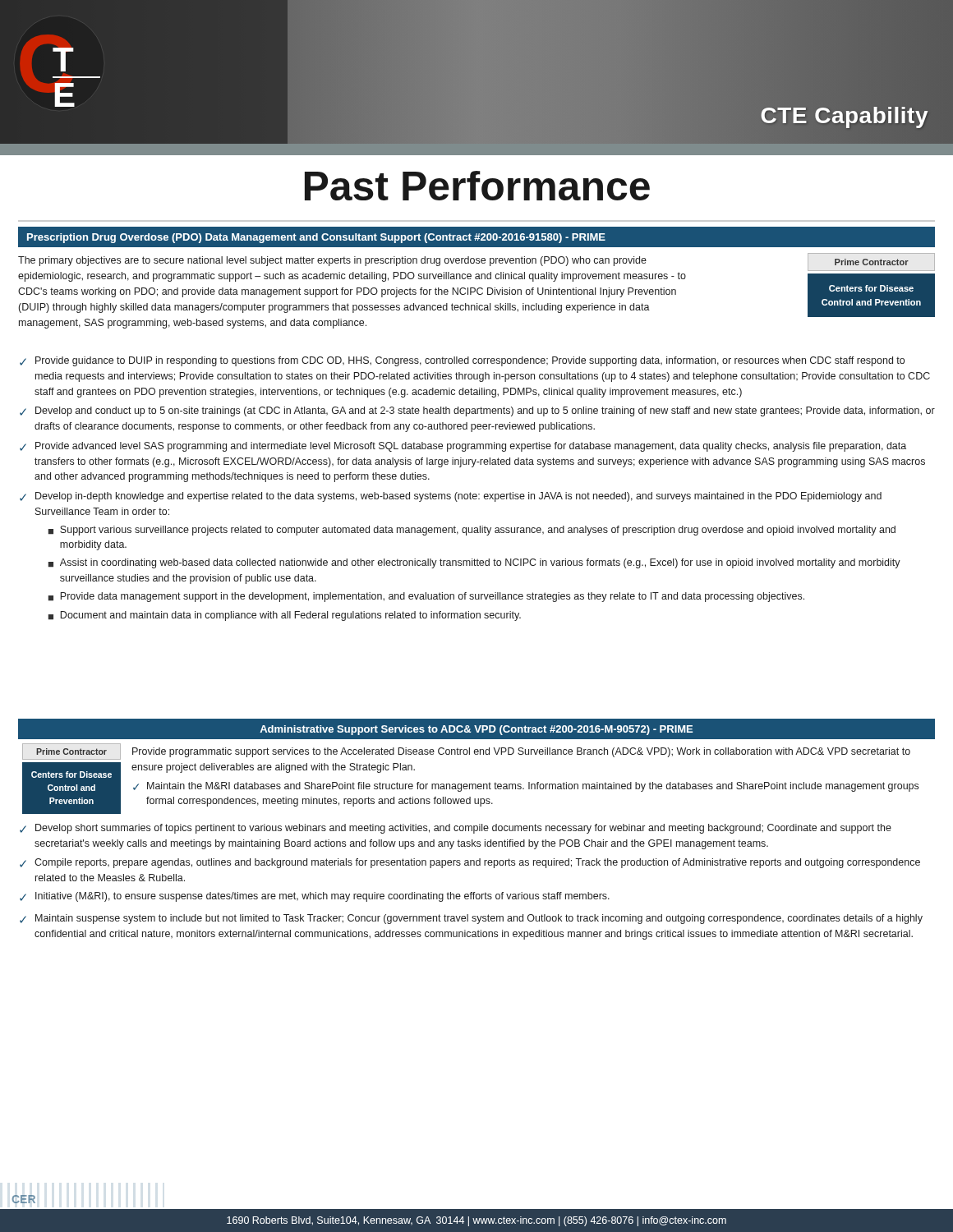Click on the block starting "The primary objectives are to secure national"
The height and width of the screenshot is (1232, 953).
tap(352, 292)
